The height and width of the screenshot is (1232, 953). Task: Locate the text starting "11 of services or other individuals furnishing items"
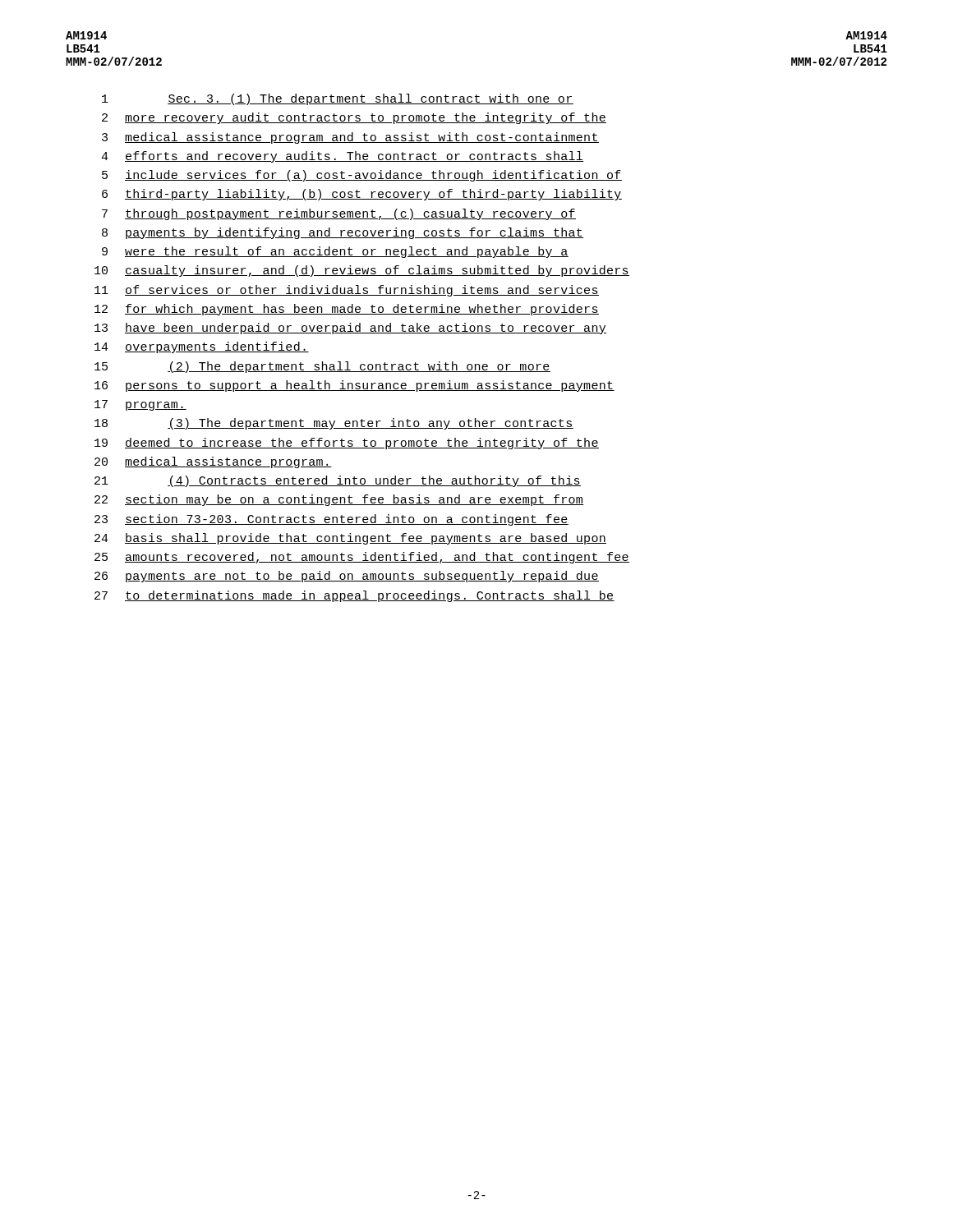click(476, 291)
